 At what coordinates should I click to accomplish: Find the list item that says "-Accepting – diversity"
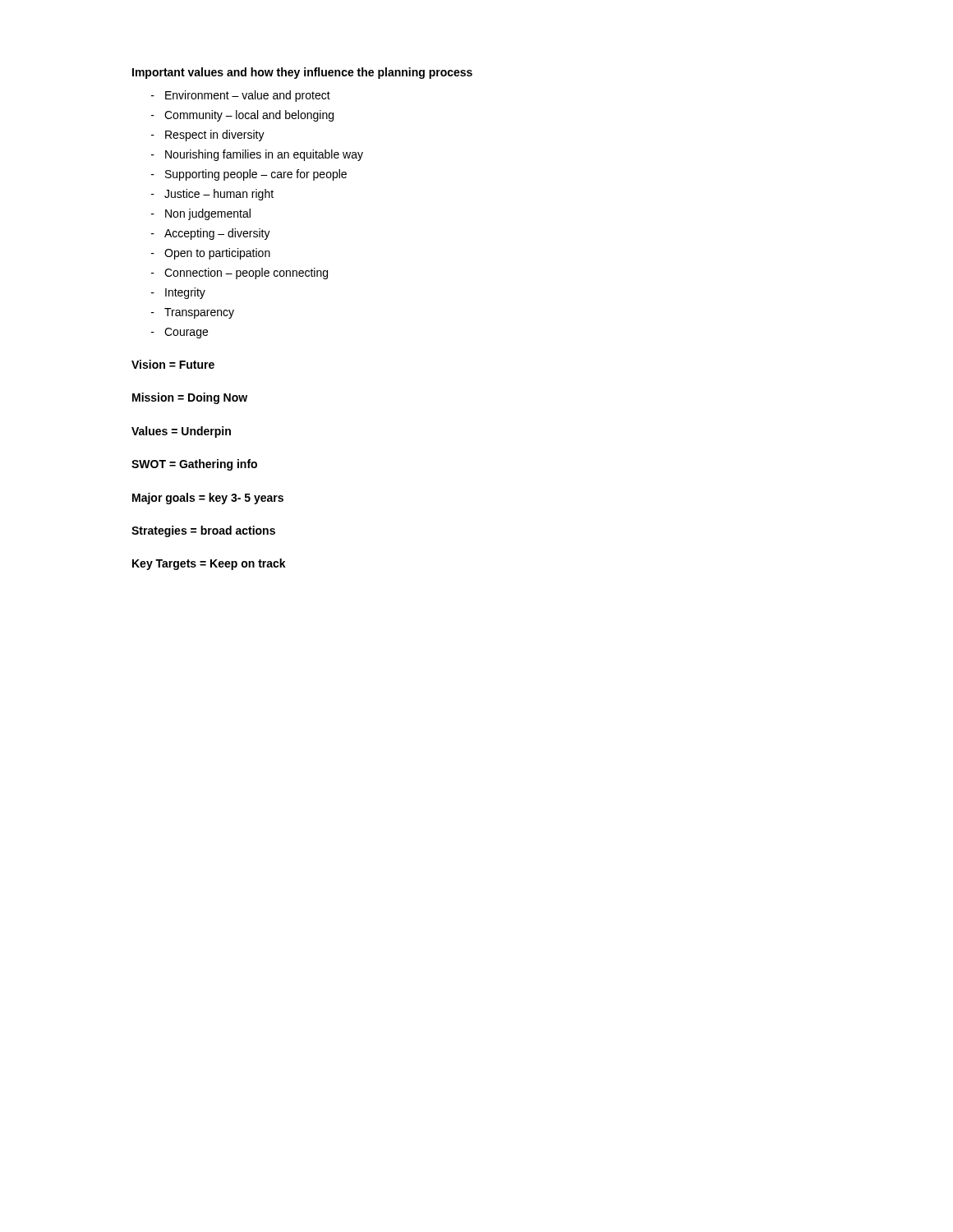pyautogui.click(x=201, y=234)
